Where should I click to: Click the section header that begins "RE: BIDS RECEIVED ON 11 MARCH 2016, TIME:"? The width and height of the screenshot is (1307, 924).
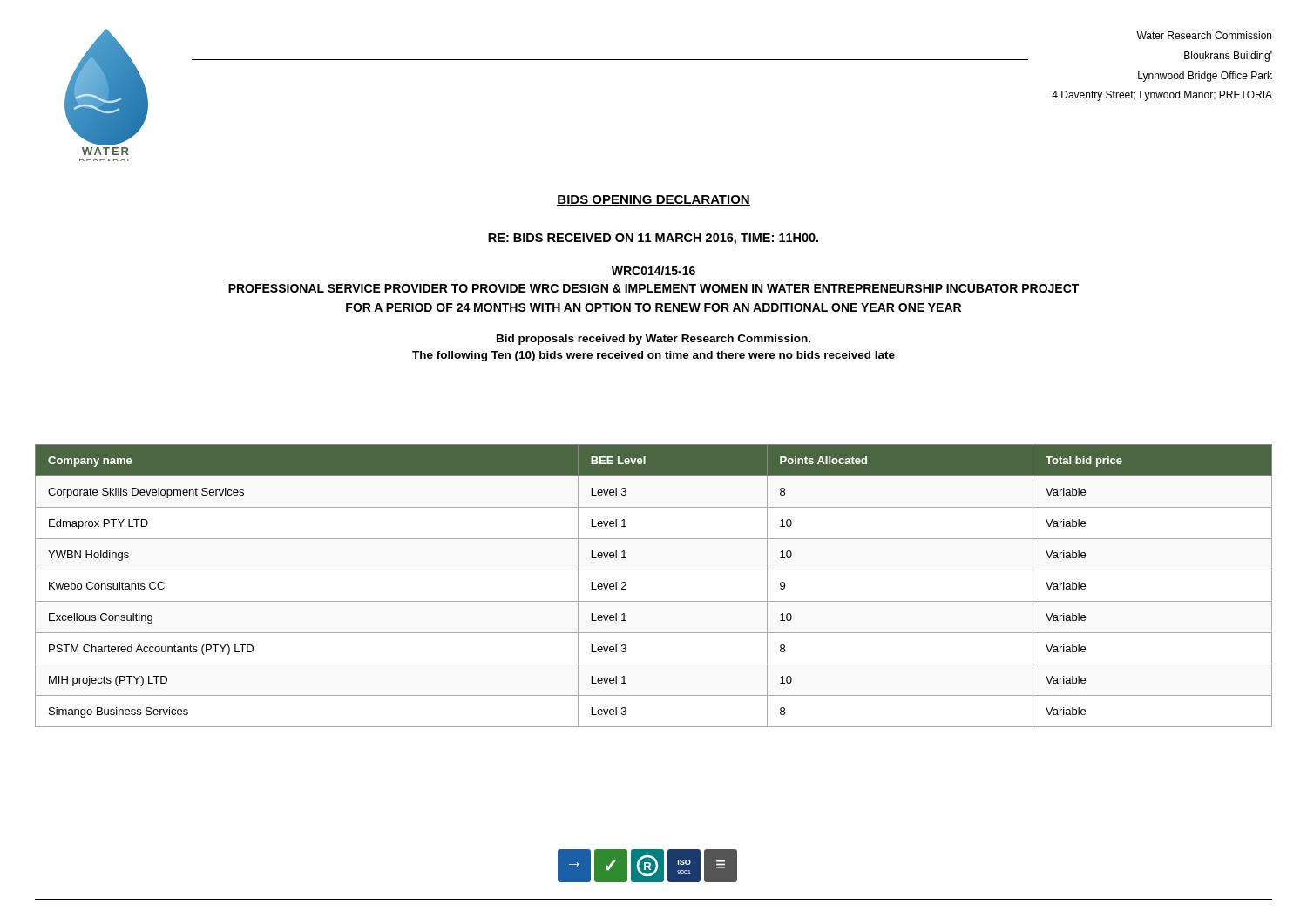tap(654, 238)
